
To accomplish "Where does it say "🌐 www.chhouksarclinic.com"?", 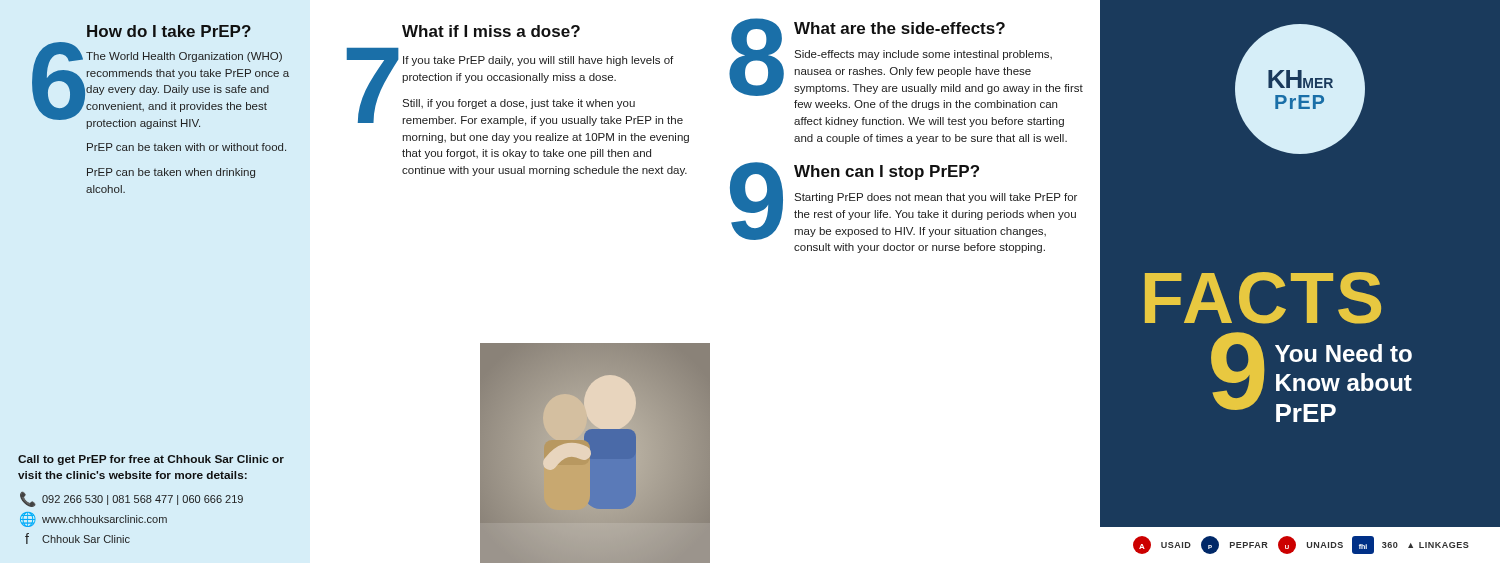I will pos(93,519).
